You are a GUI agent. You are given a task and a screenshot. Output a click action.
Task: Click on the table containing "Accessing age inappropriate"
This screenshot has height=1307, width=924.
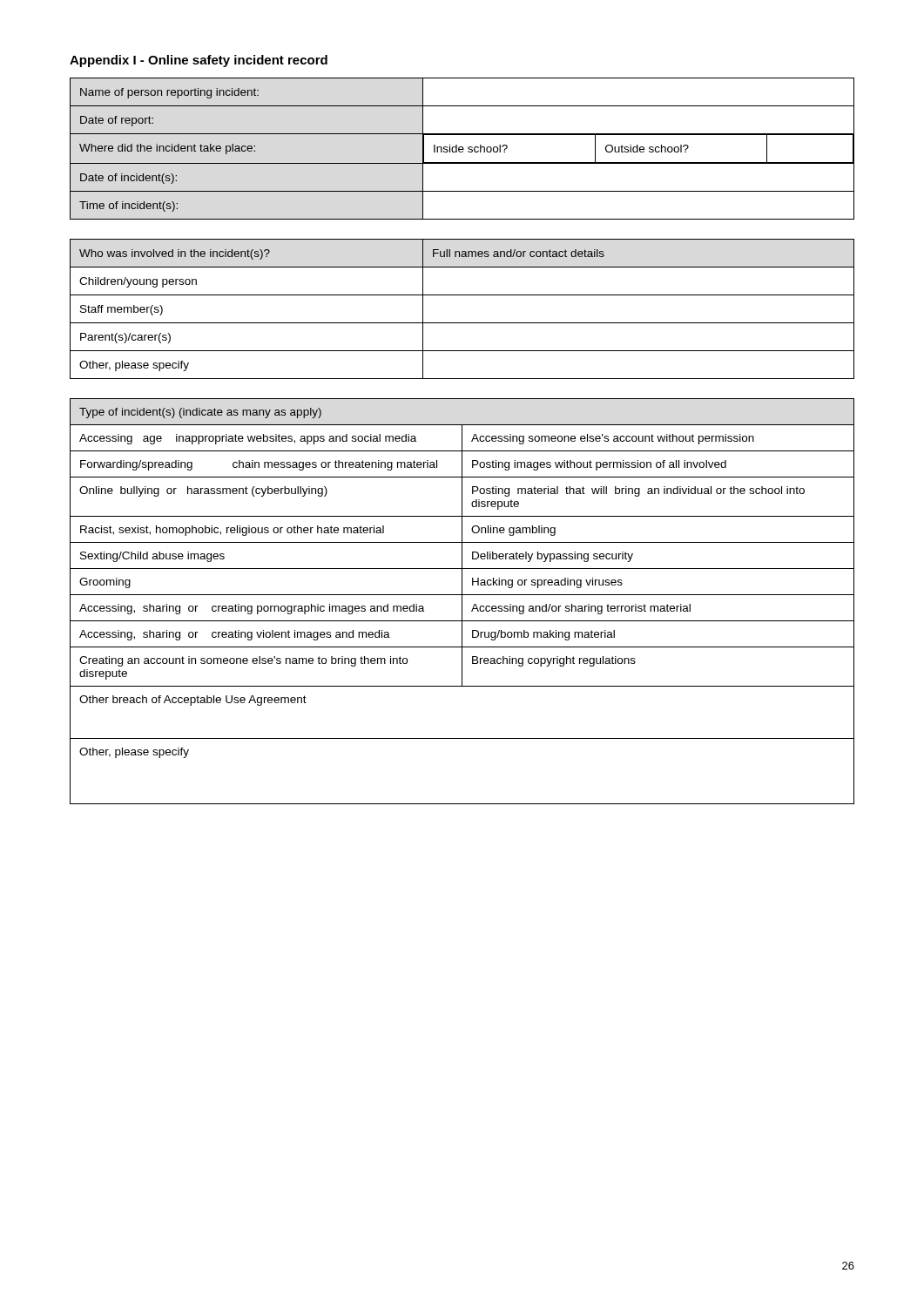point(462,601)
